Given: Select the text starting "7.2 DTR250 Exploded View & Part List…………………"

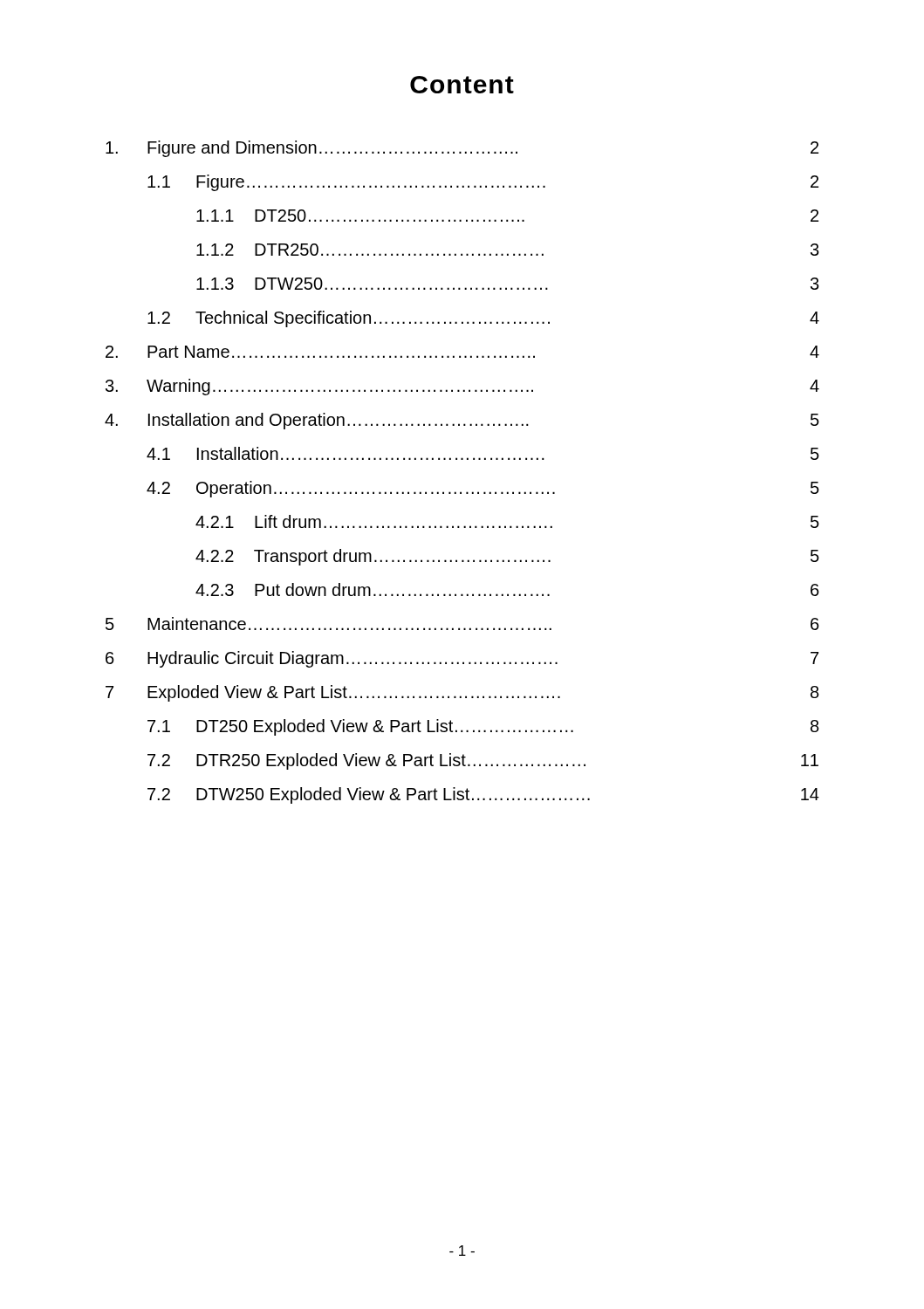Looking at the screenshot, I should (462, 761).
